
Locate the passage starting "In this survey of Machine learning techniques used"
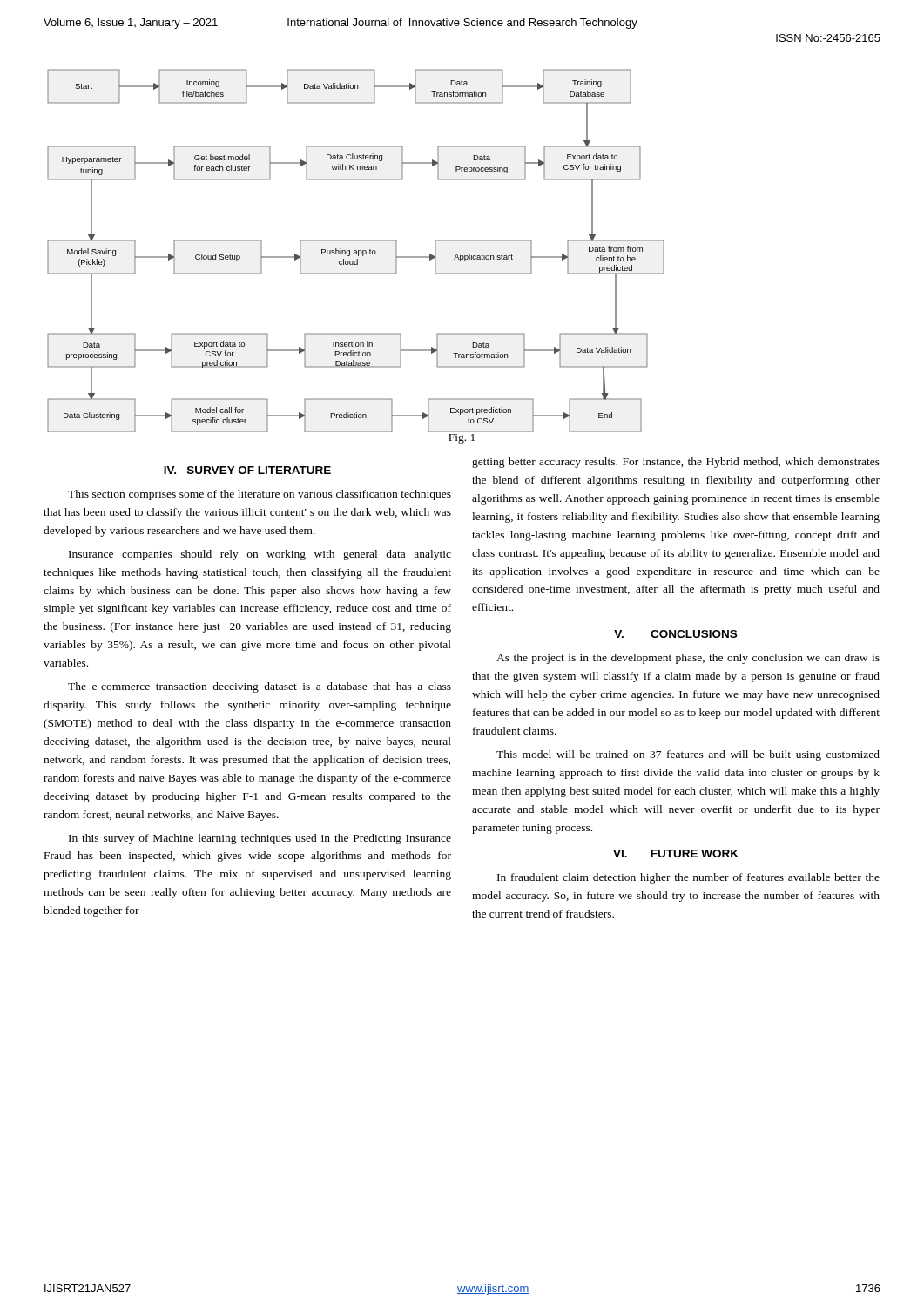click(247, 874)
